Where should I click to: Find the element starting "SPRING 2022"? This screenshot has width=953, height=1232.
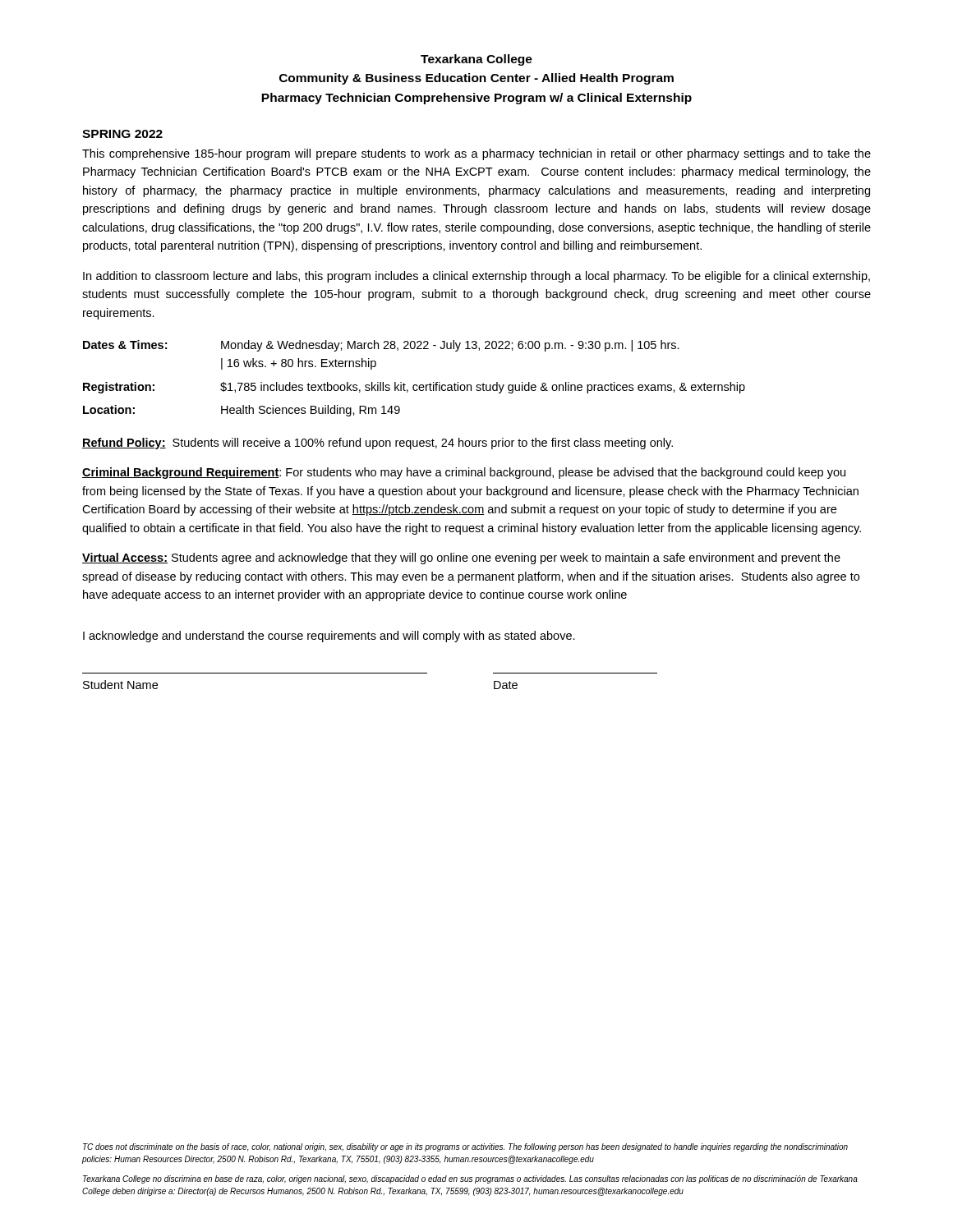click(123, 133)
